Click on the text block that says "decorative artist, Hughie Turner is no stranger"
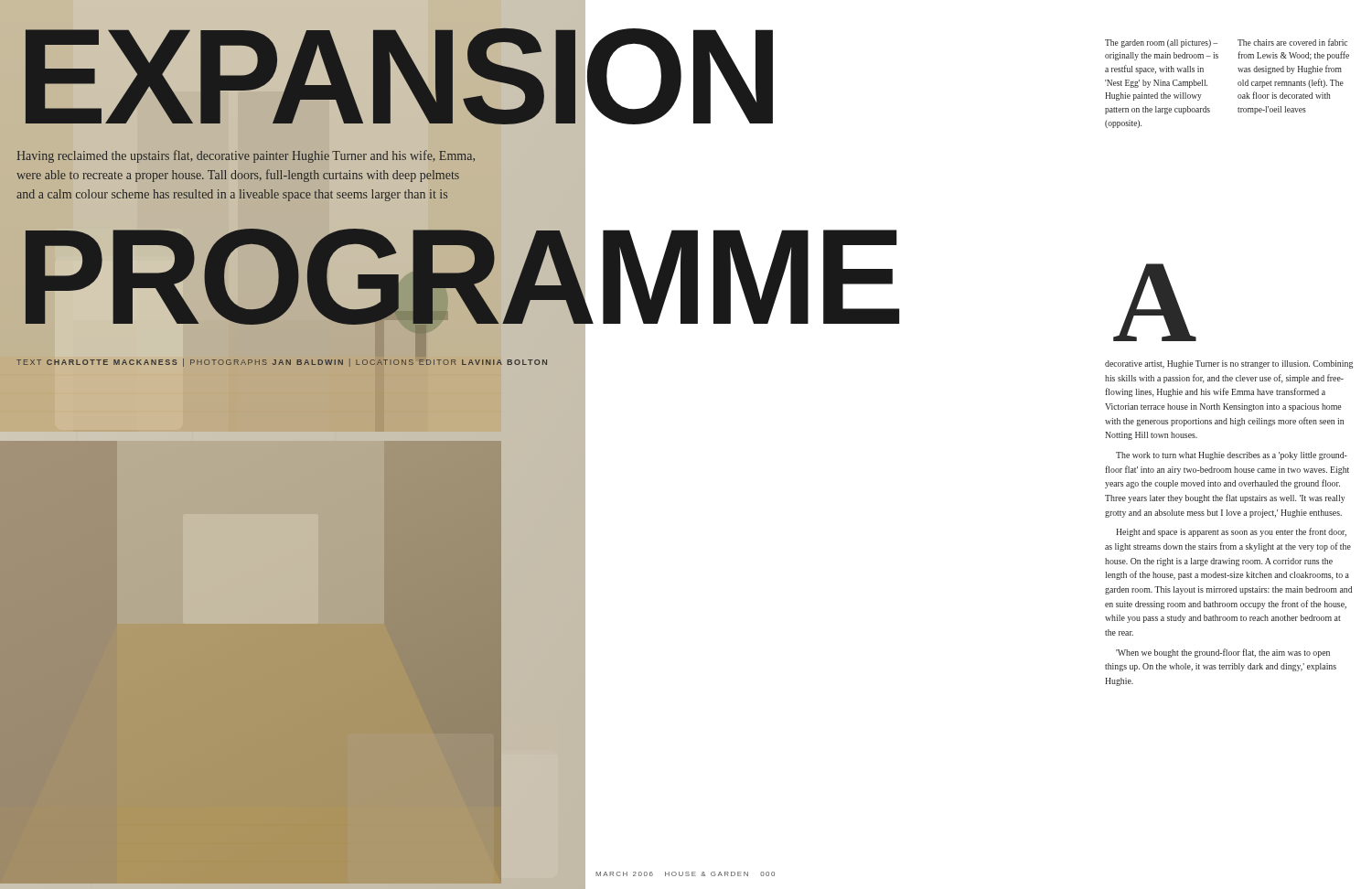Image resolution: width=1372 pixels, height=889 pixels. [1229, 523]
